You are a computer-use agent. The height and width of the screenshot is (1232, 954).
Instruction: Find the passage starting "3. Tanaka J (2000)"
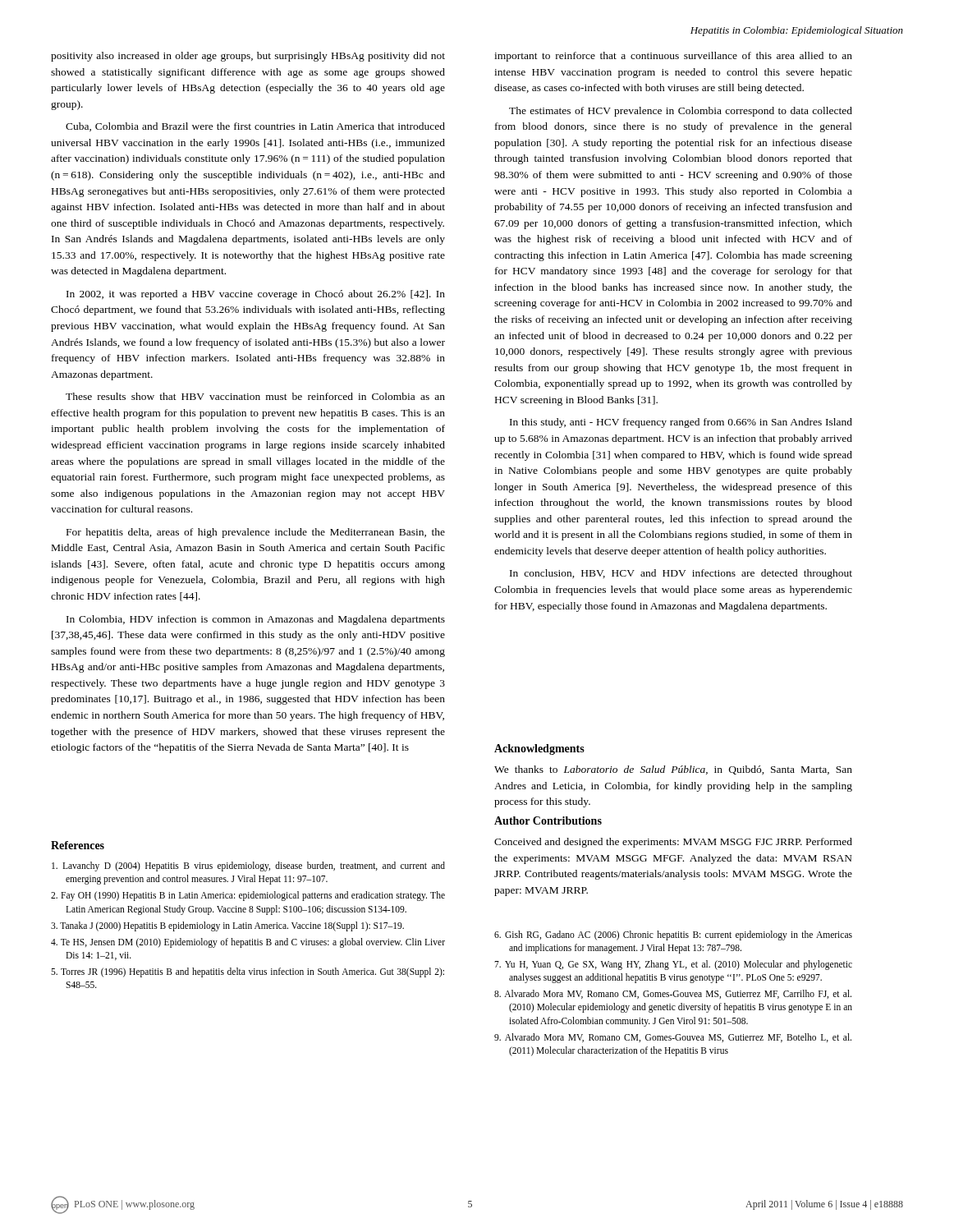[228, 925]
